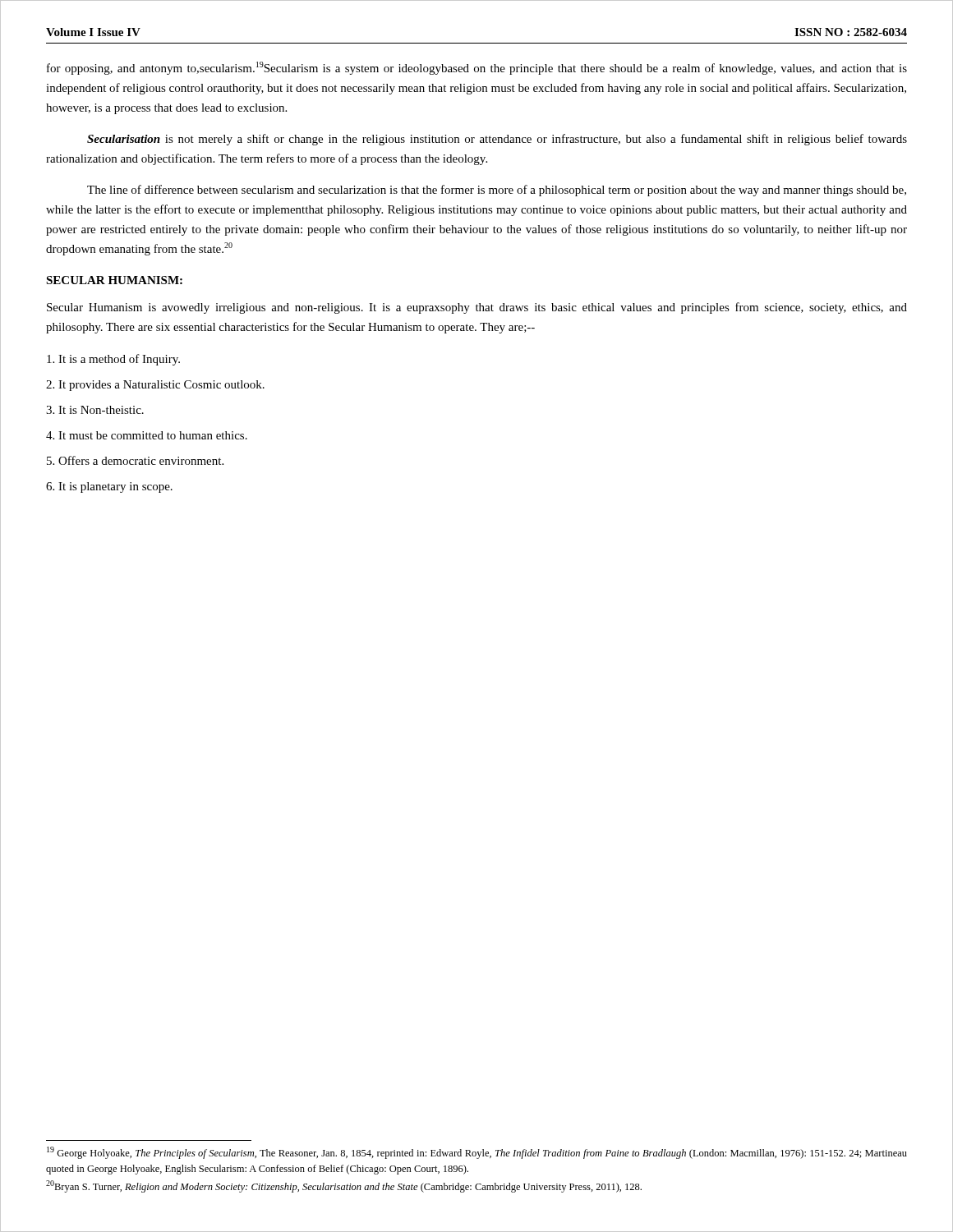Navigate to the passage starting "It is a method of Inquiry."
Image resolution: width=953 pixels, height=1232 pixels.
113,359
